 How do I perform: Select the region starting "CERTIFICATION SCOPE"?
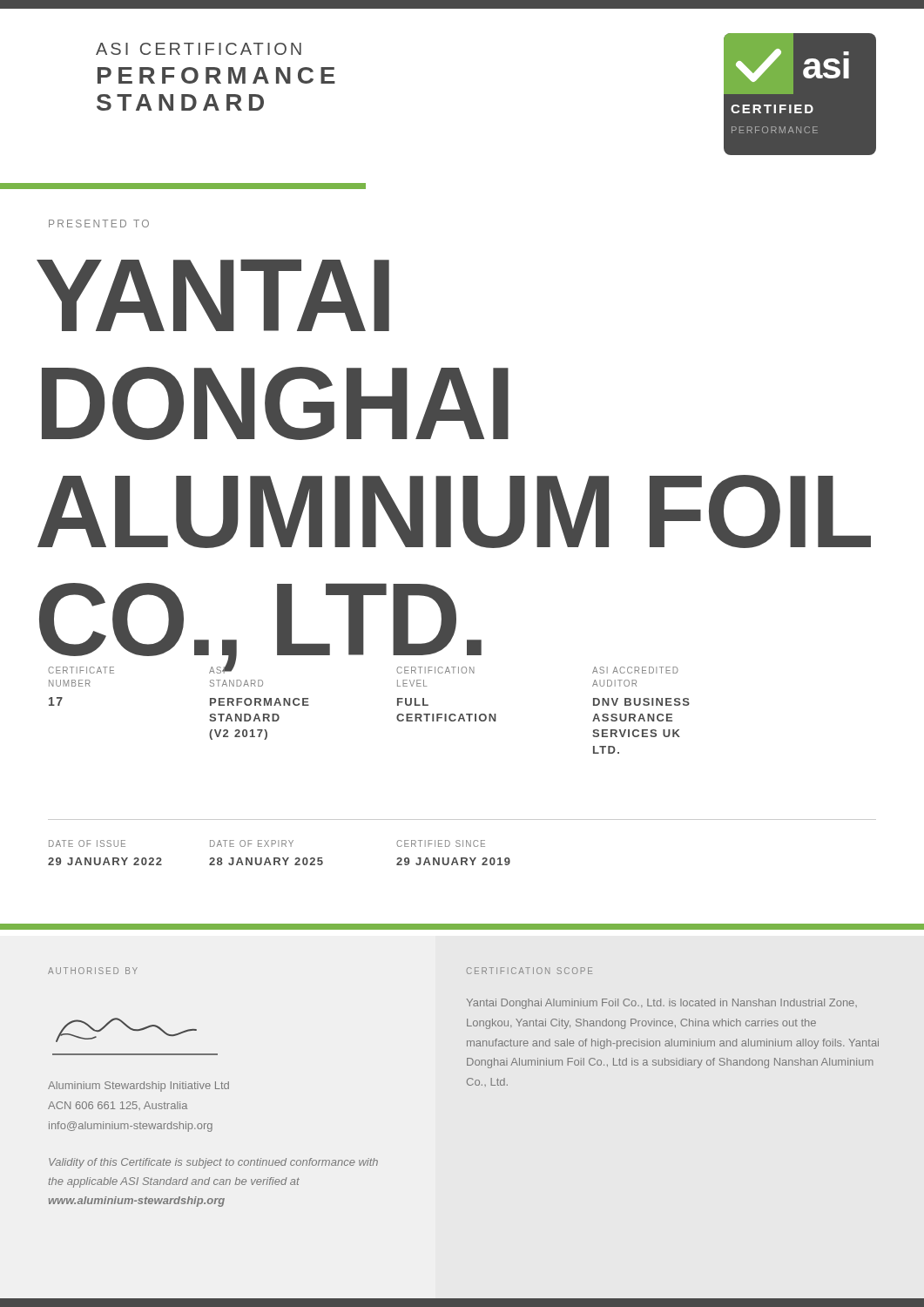530,971
